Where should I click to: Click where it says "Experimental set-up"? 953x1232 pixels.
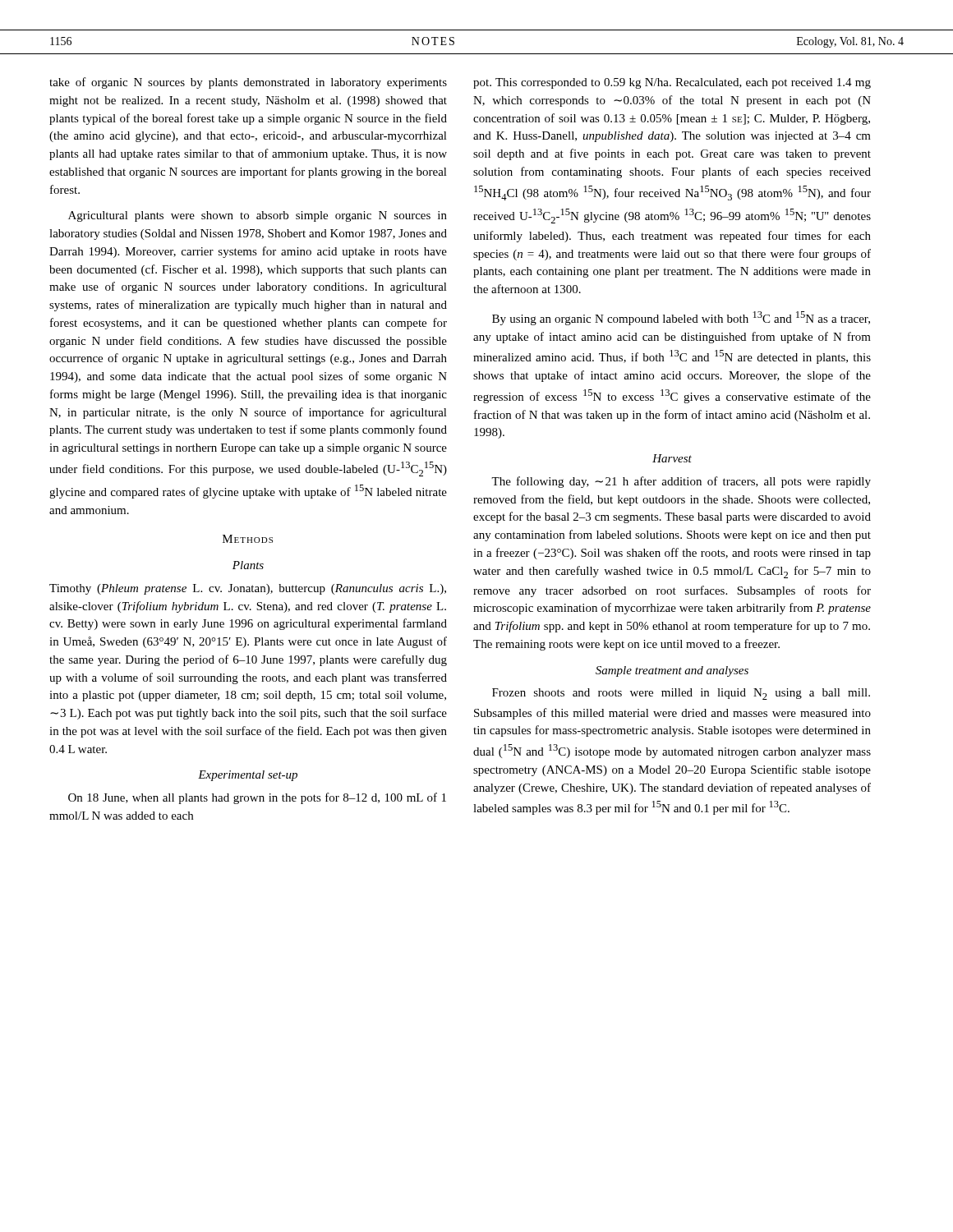(248, 776)
